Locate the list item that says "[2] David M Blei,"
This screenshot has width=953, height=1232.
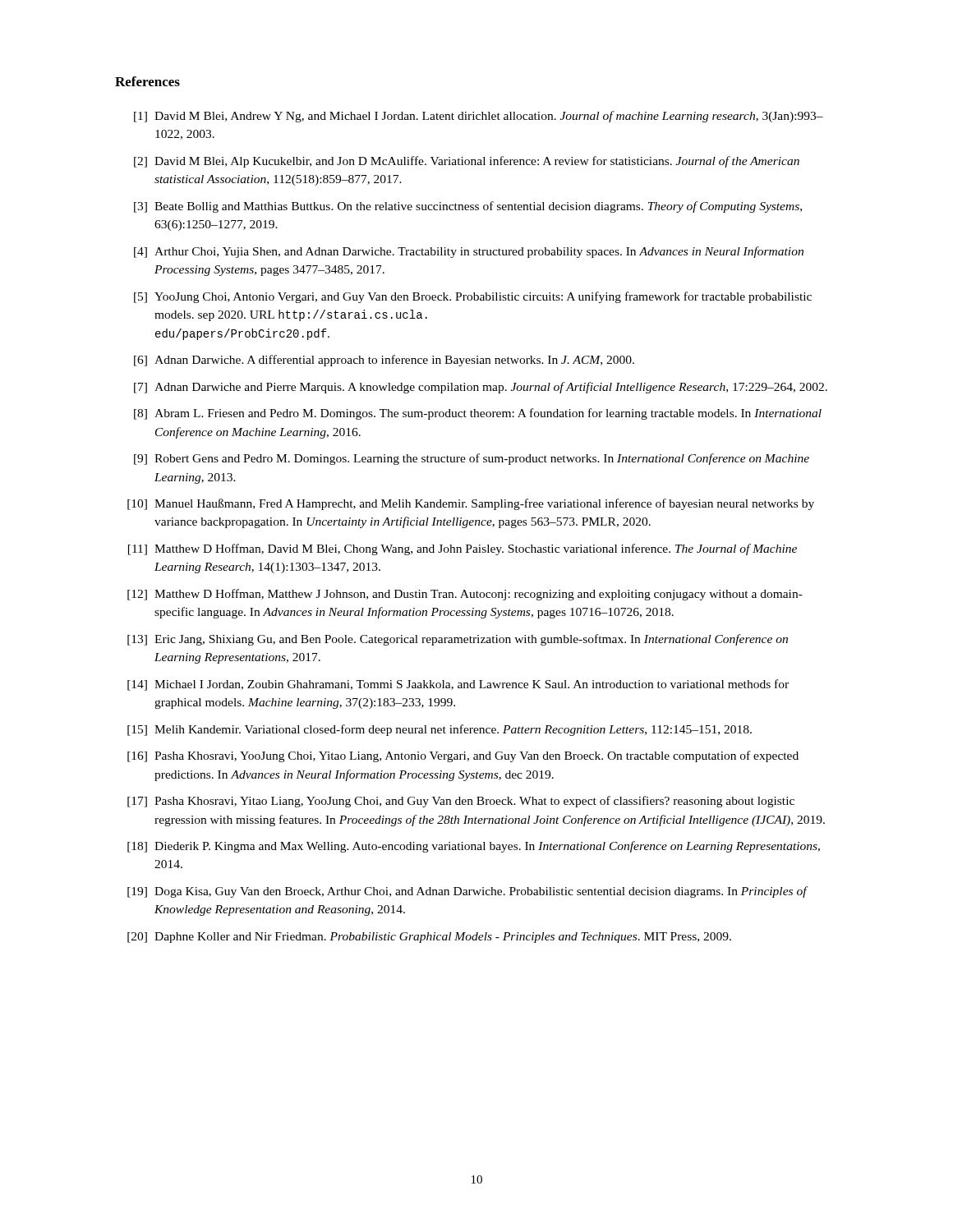coord(476,170)
